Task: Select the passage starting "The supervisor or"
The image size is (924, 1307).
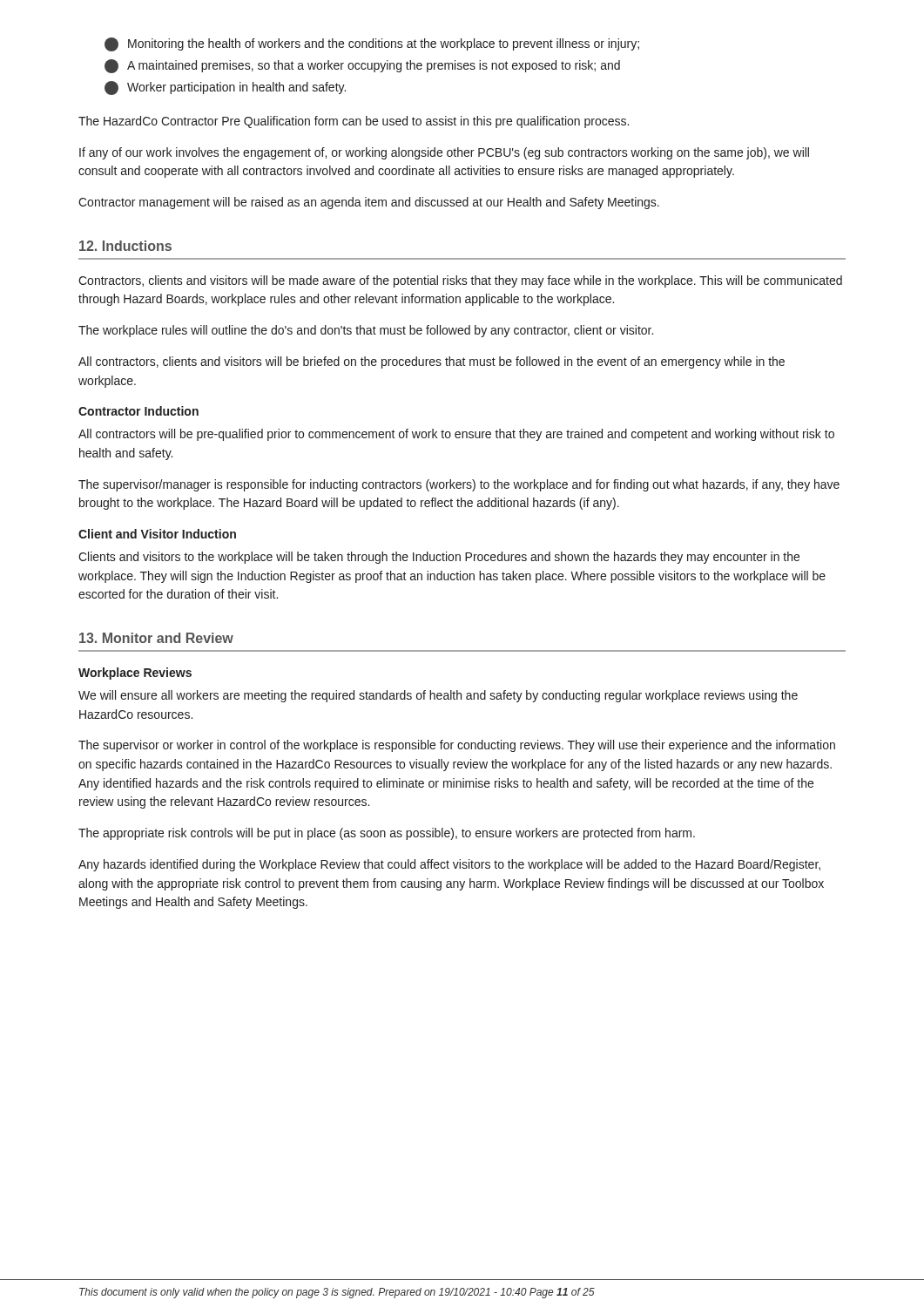Action: 457,774
